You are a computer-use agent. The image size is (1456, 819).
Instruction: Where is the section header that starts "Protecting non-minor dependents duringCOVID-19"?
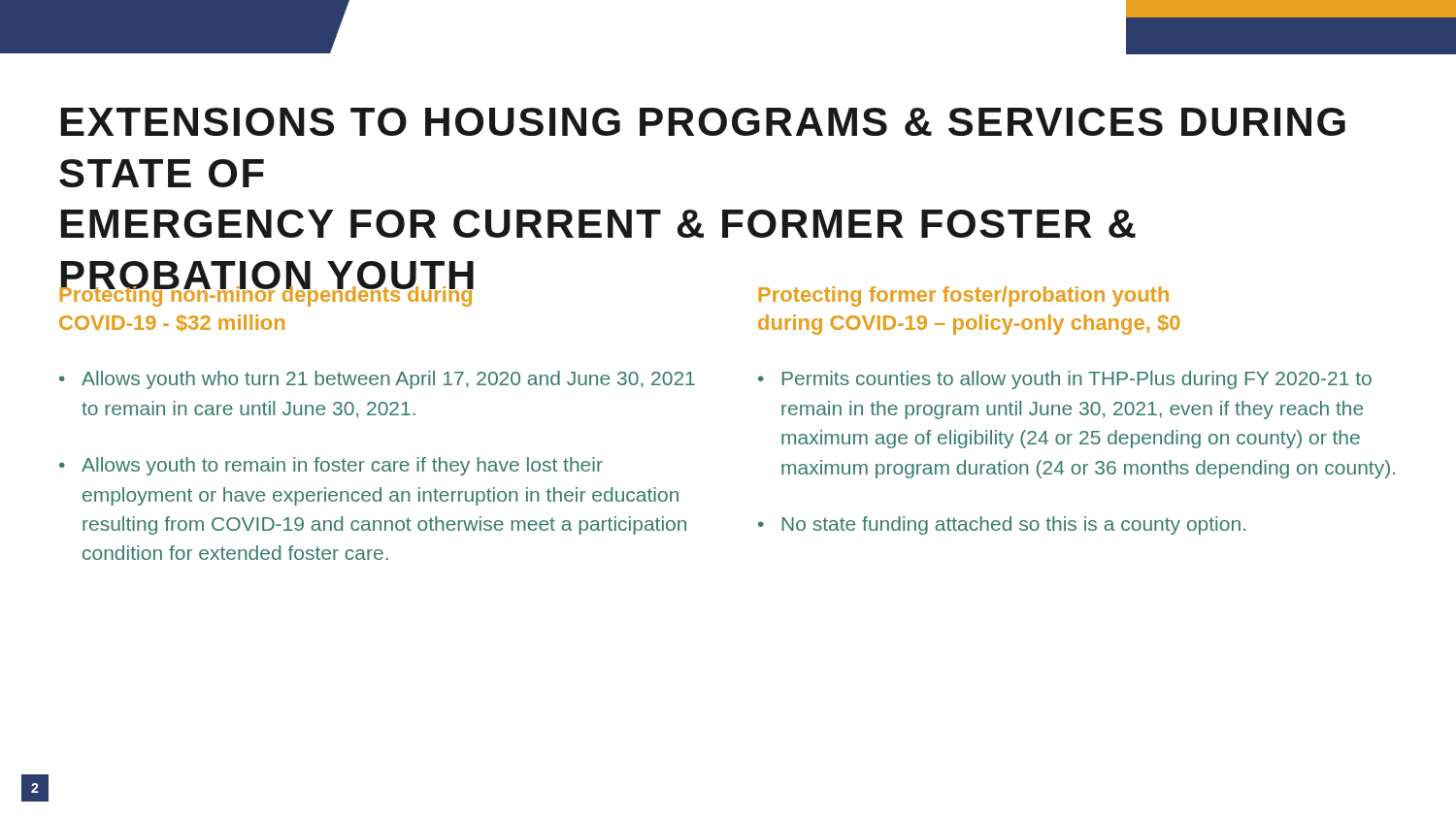[266, 308]
